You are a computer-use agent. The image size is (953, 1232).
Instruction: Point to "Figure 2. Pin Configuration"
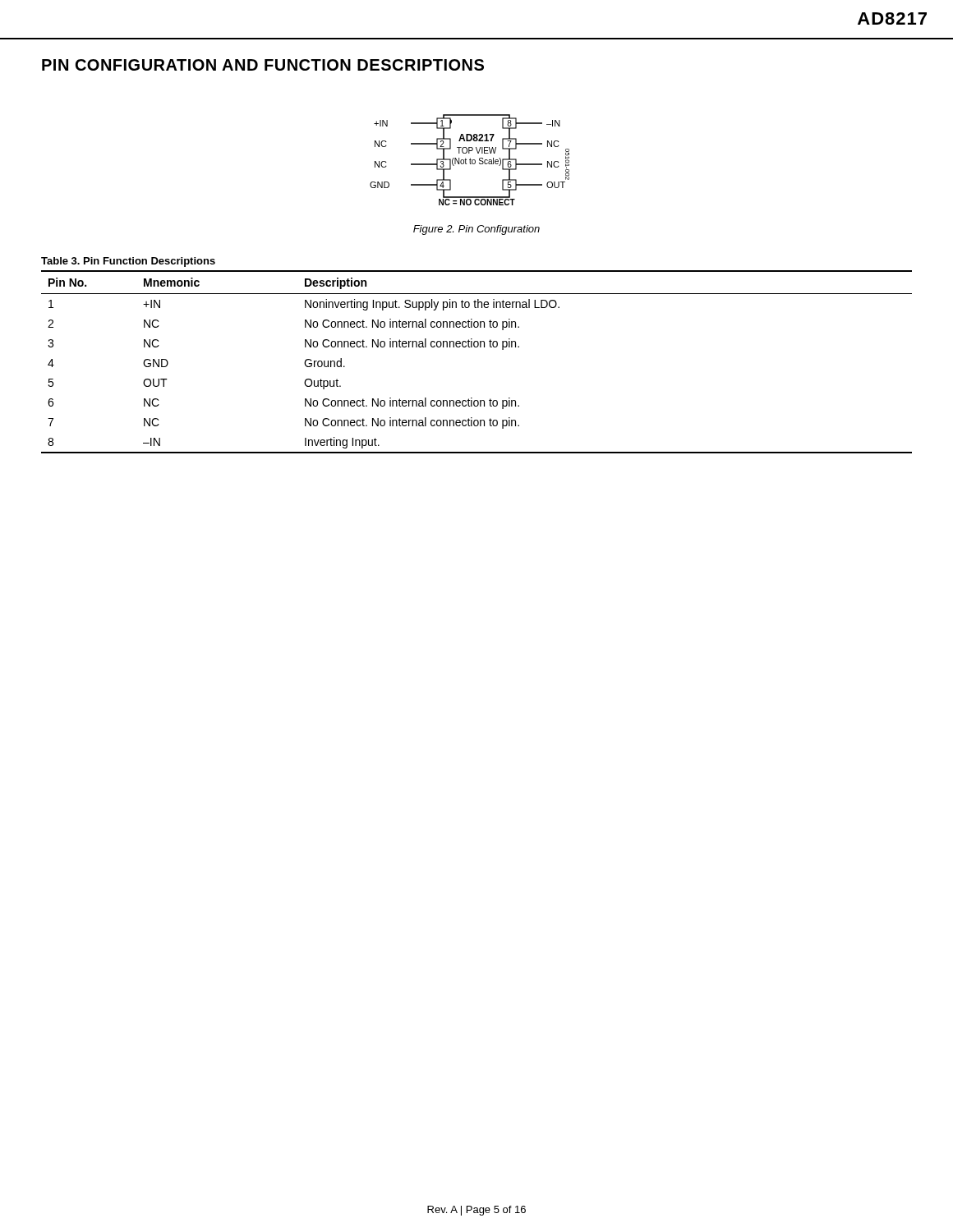coord(476,229)
